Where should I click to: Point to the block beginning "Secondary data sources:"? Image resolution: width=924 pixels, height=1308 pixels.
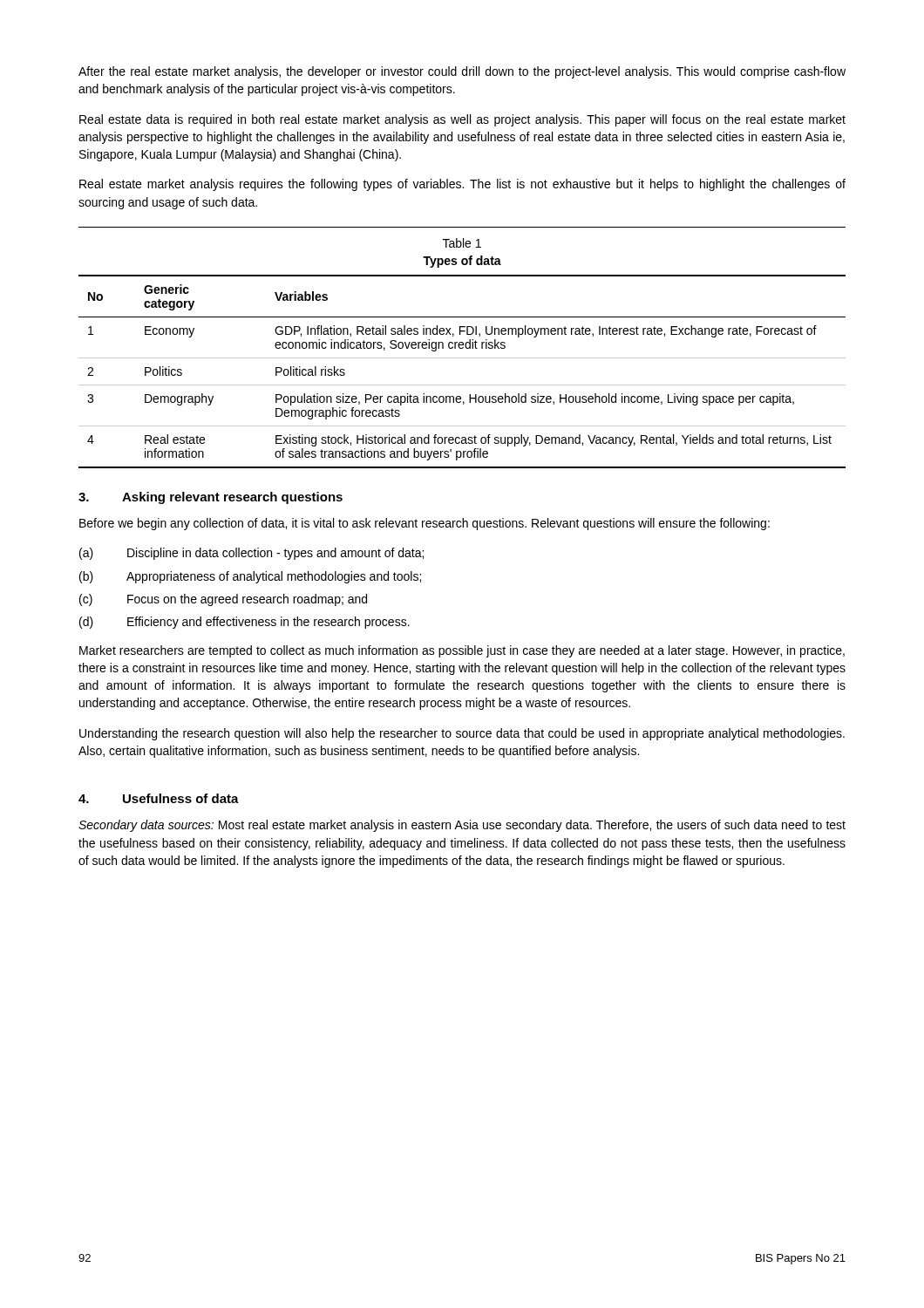pos(462,843)
